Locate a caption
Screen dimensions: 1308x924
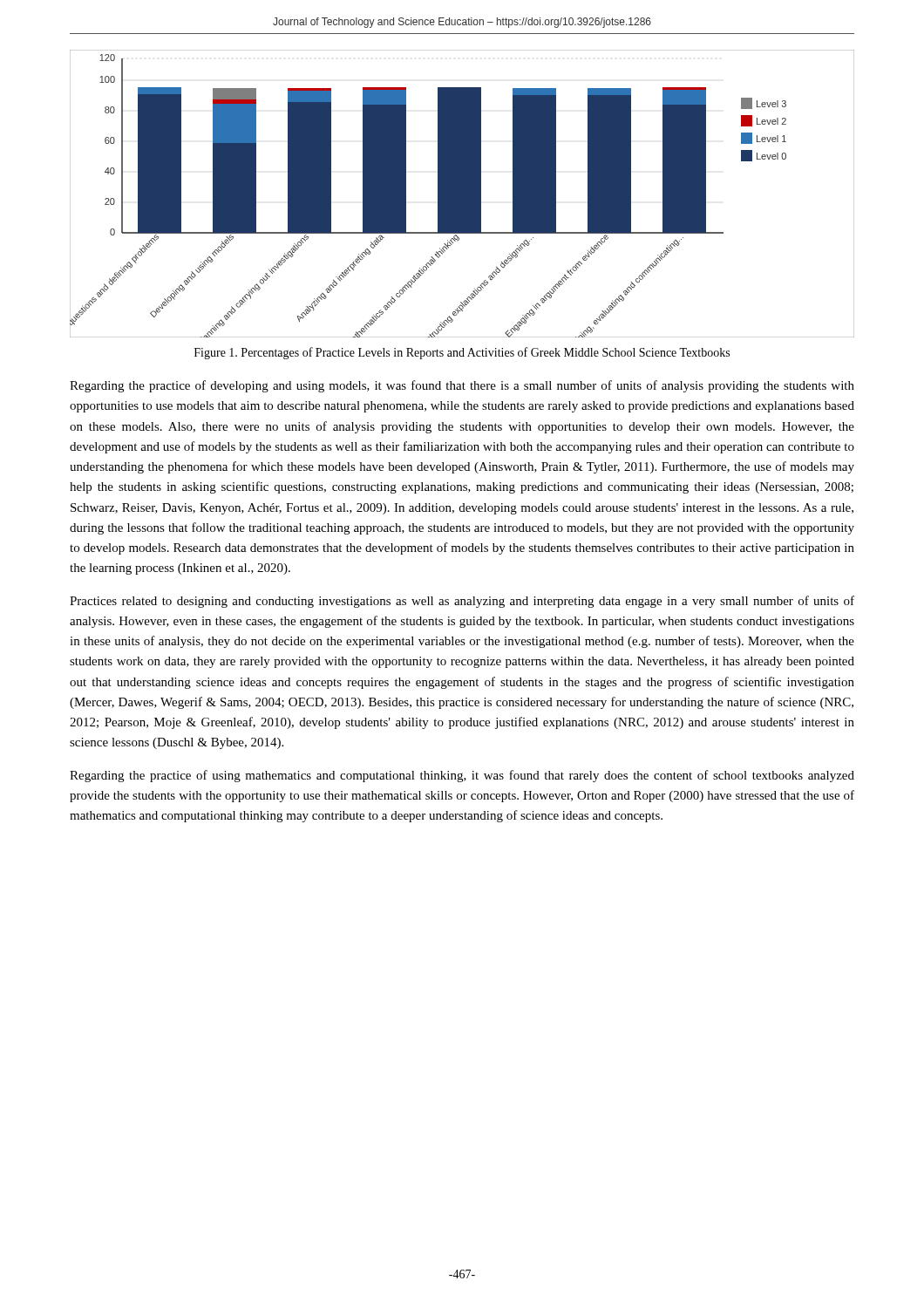tap(462, 353)
